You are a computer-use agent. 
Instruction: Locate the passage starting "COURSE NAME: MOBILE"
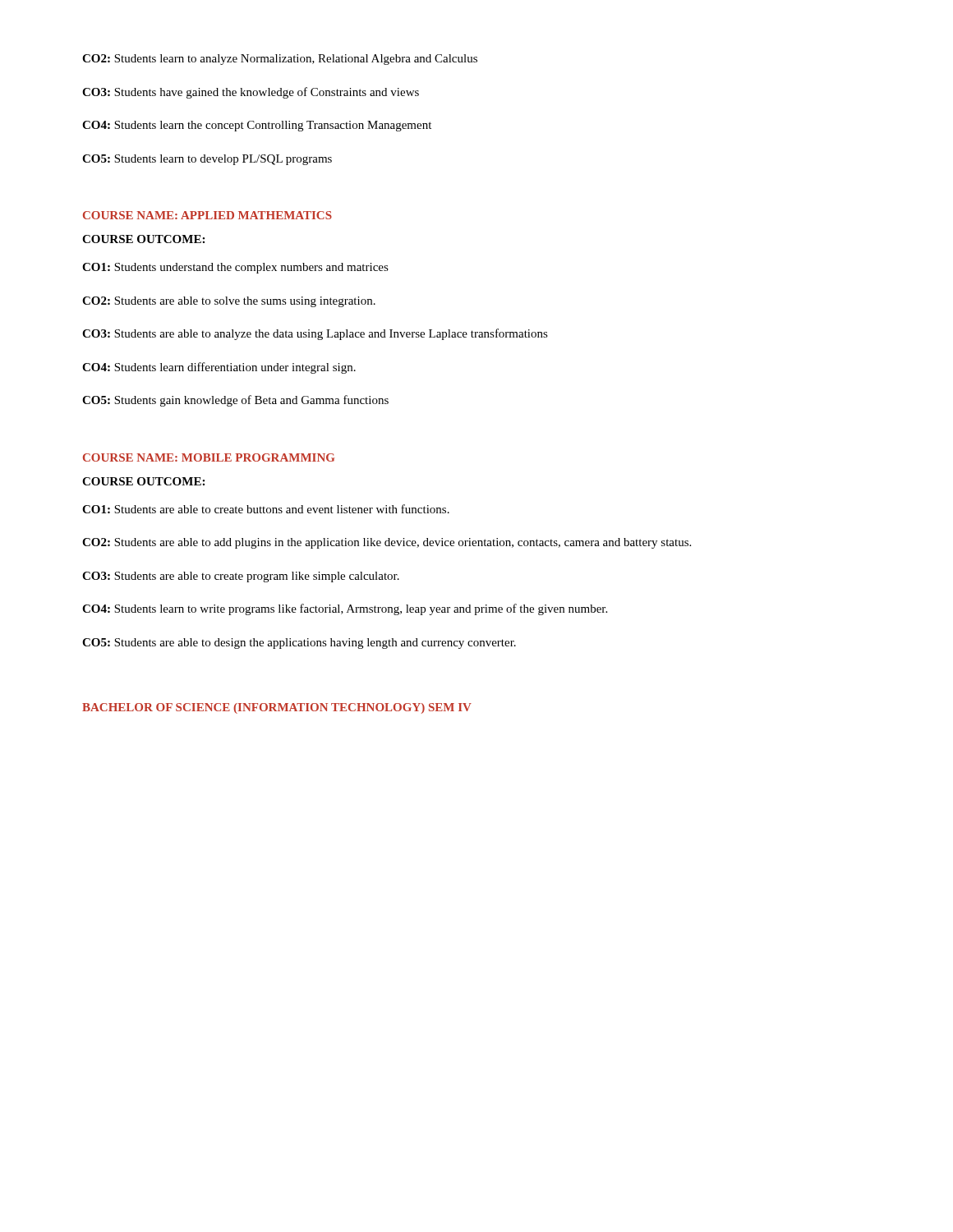pyautogui.click(x=209, y=457)
